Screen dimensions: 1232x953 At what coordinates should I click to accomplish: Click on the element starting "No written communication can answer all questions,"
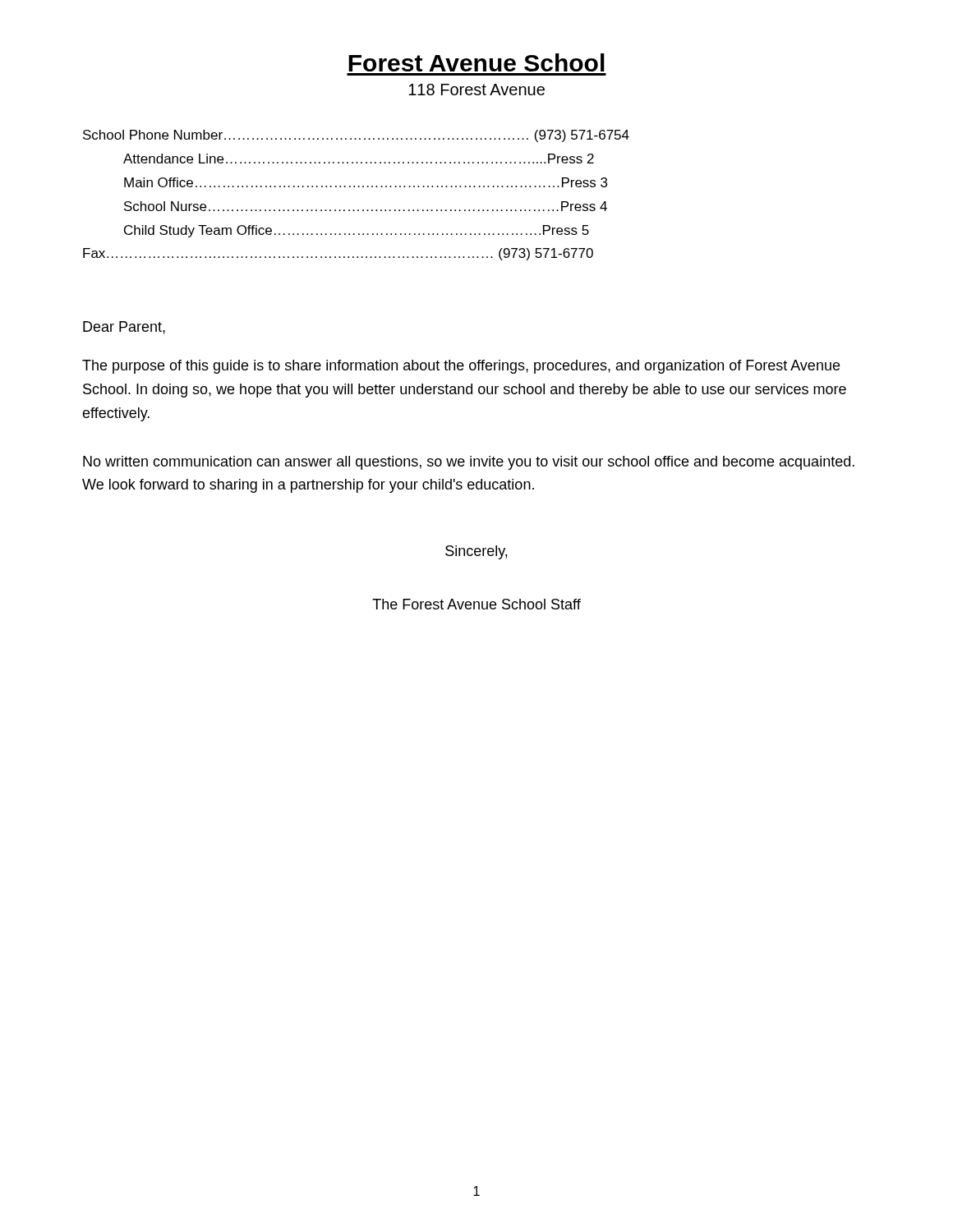[x=469, y=473]
